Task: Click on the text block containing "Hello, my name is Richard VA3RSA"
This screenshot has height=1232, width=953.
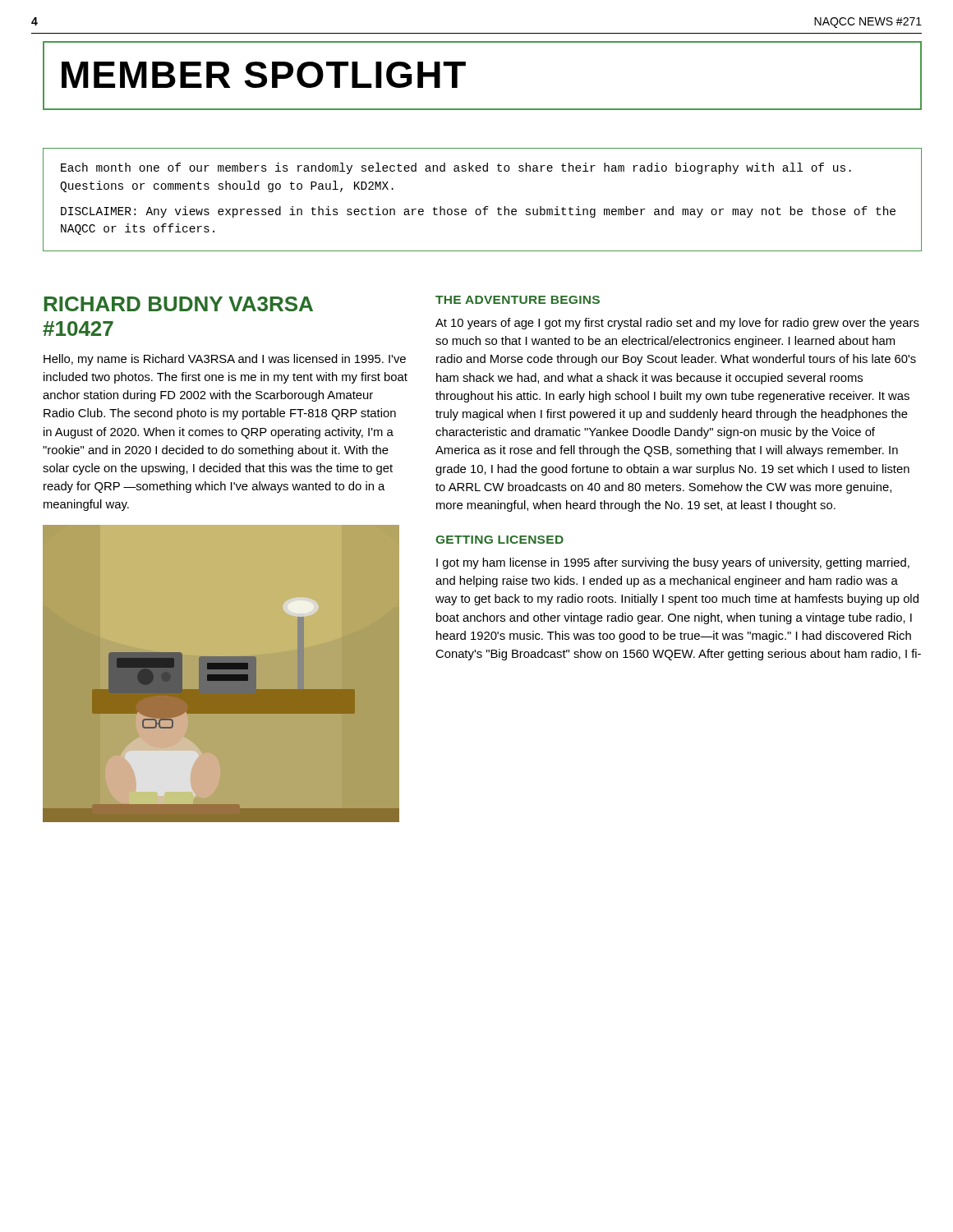Action: [225, 432]
